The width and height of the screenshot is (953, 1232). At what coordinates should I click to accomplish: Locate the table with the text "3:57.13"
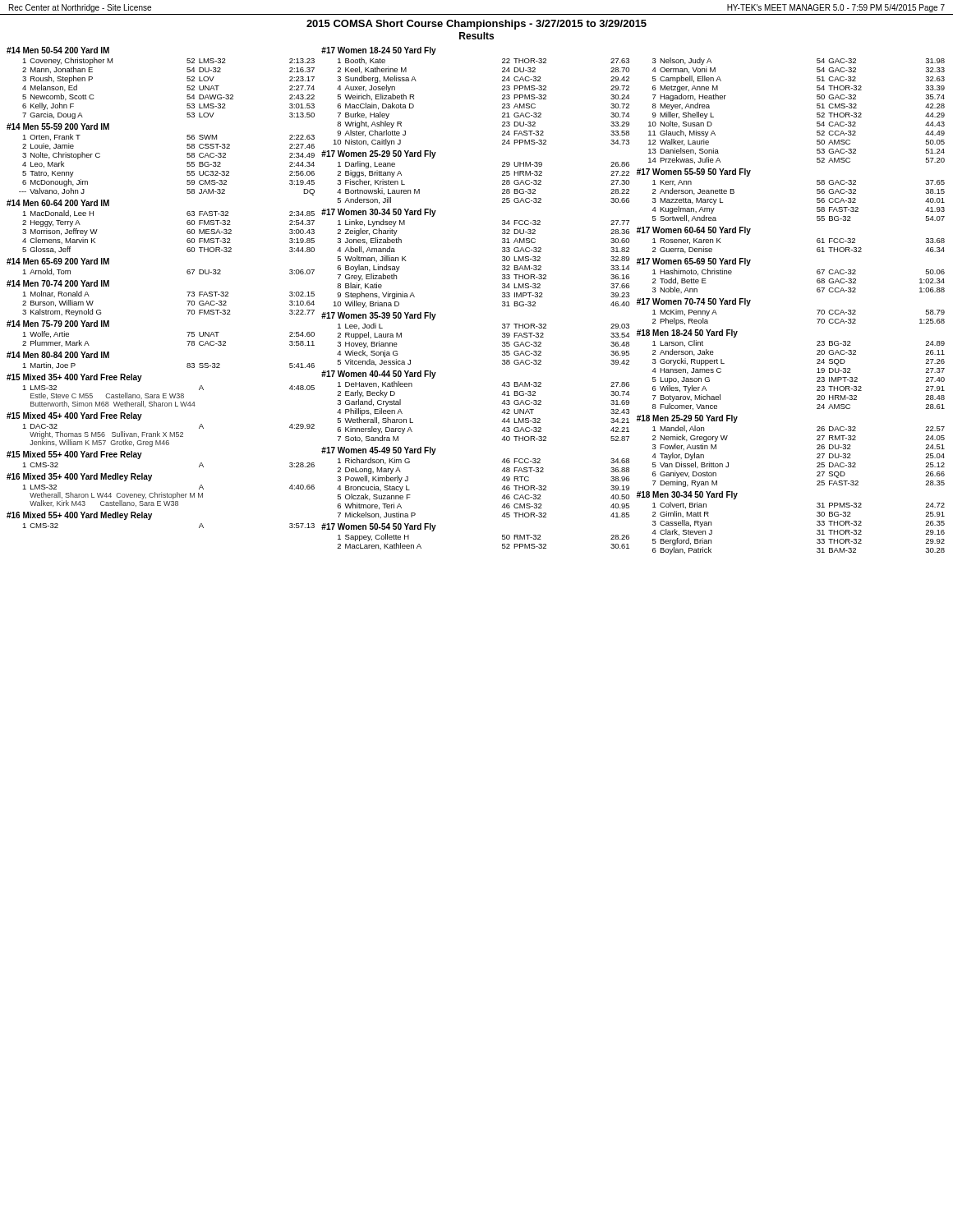(x=162, y=520)
